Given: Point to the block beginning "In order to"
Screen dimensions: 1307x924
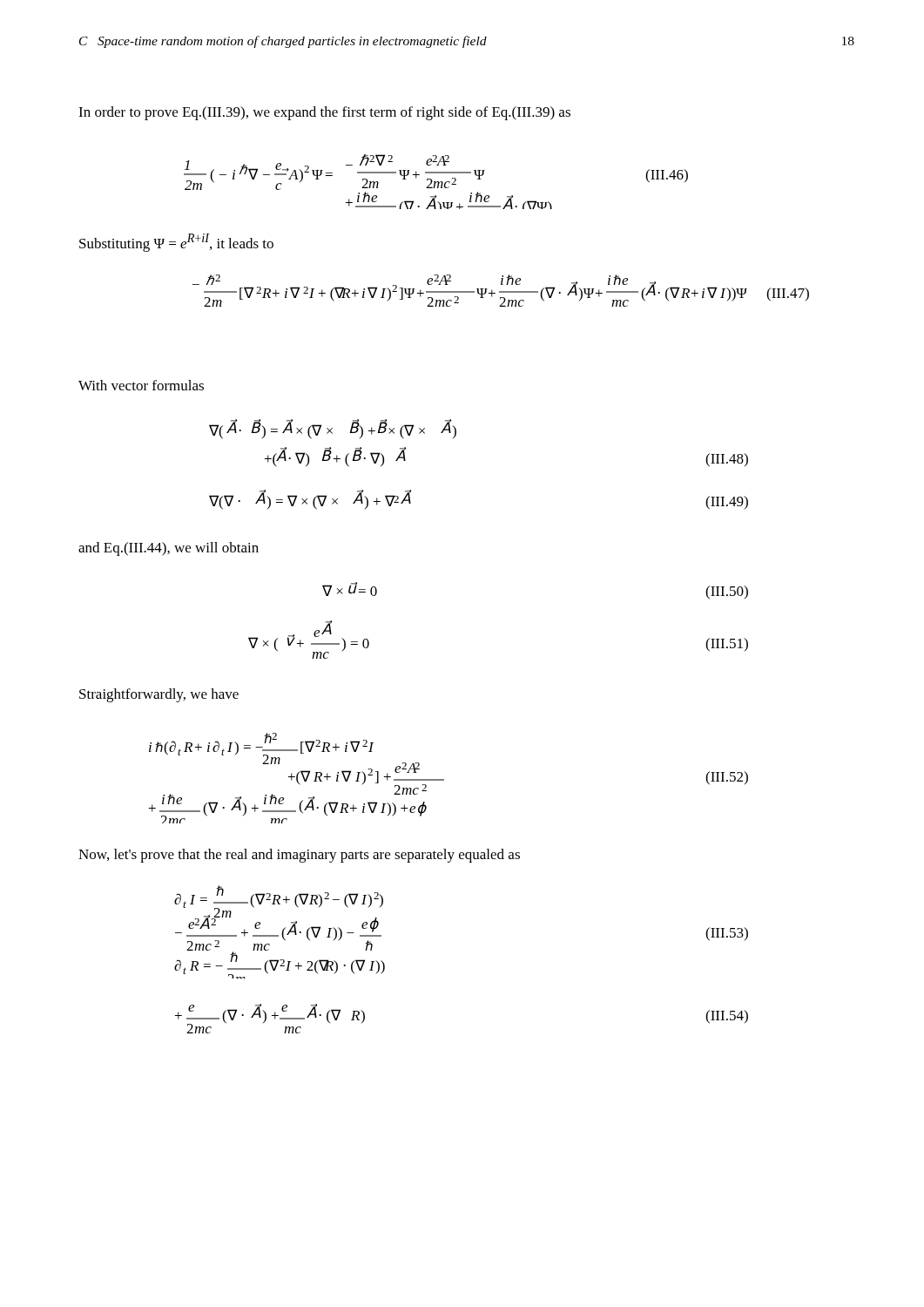Looking at the screenshot, I should click(325, 112).
